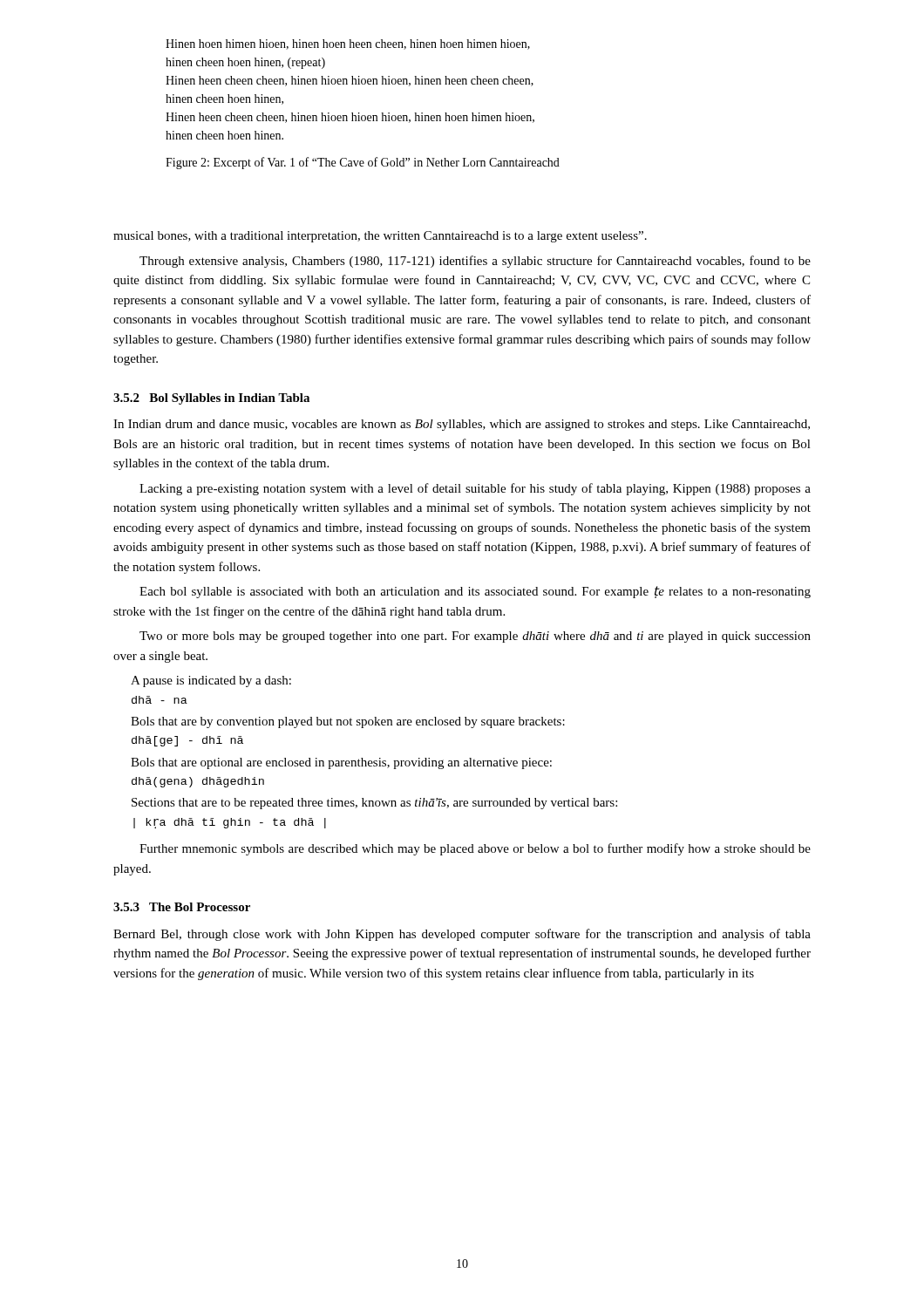Click on the text block that reads "Each bol syllable"
Screen dimensions: 1308x924
[x=462, y=601]
